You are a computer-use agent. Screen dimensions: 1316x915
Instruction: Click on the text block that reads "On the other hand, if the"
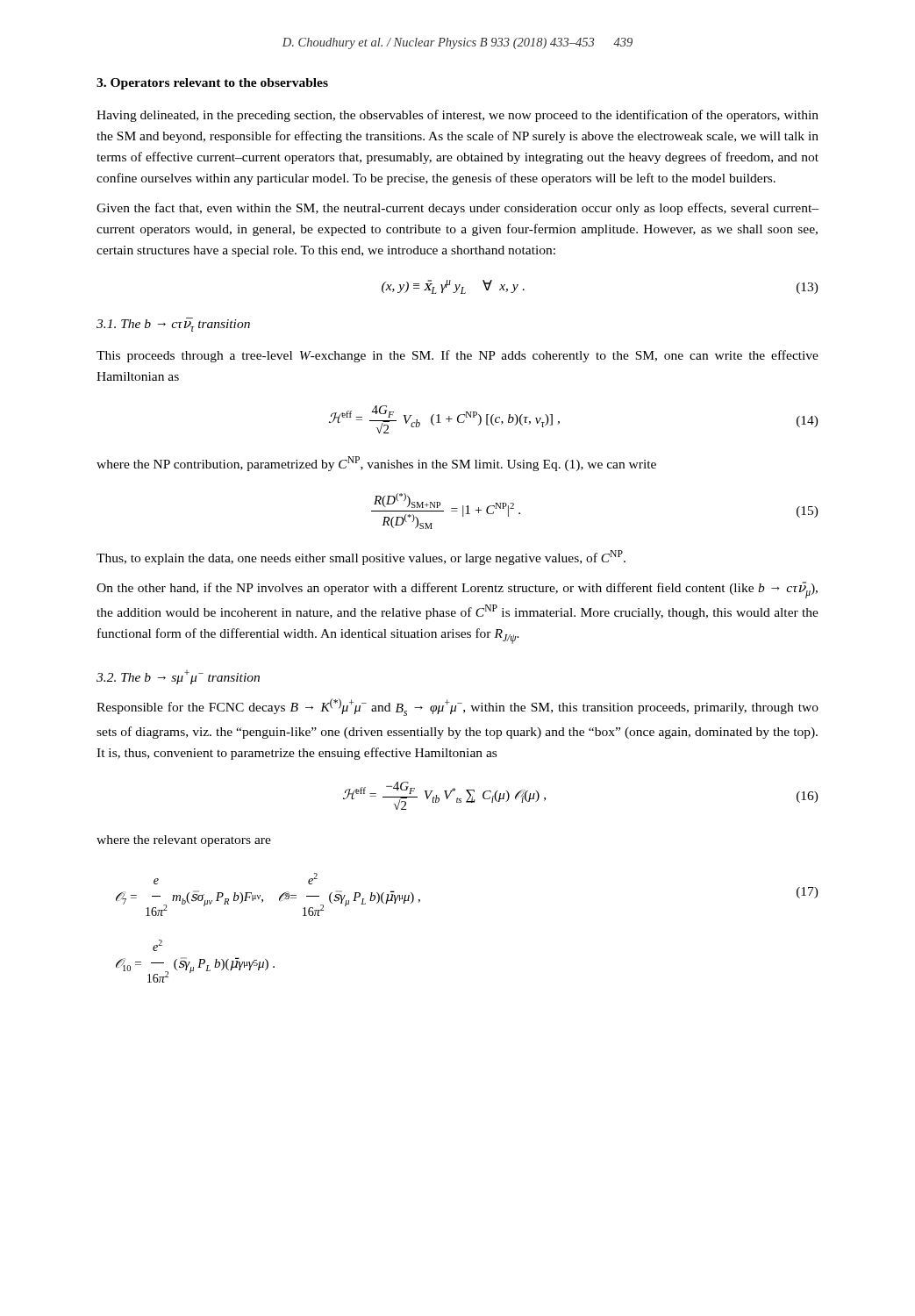point(458,612)
